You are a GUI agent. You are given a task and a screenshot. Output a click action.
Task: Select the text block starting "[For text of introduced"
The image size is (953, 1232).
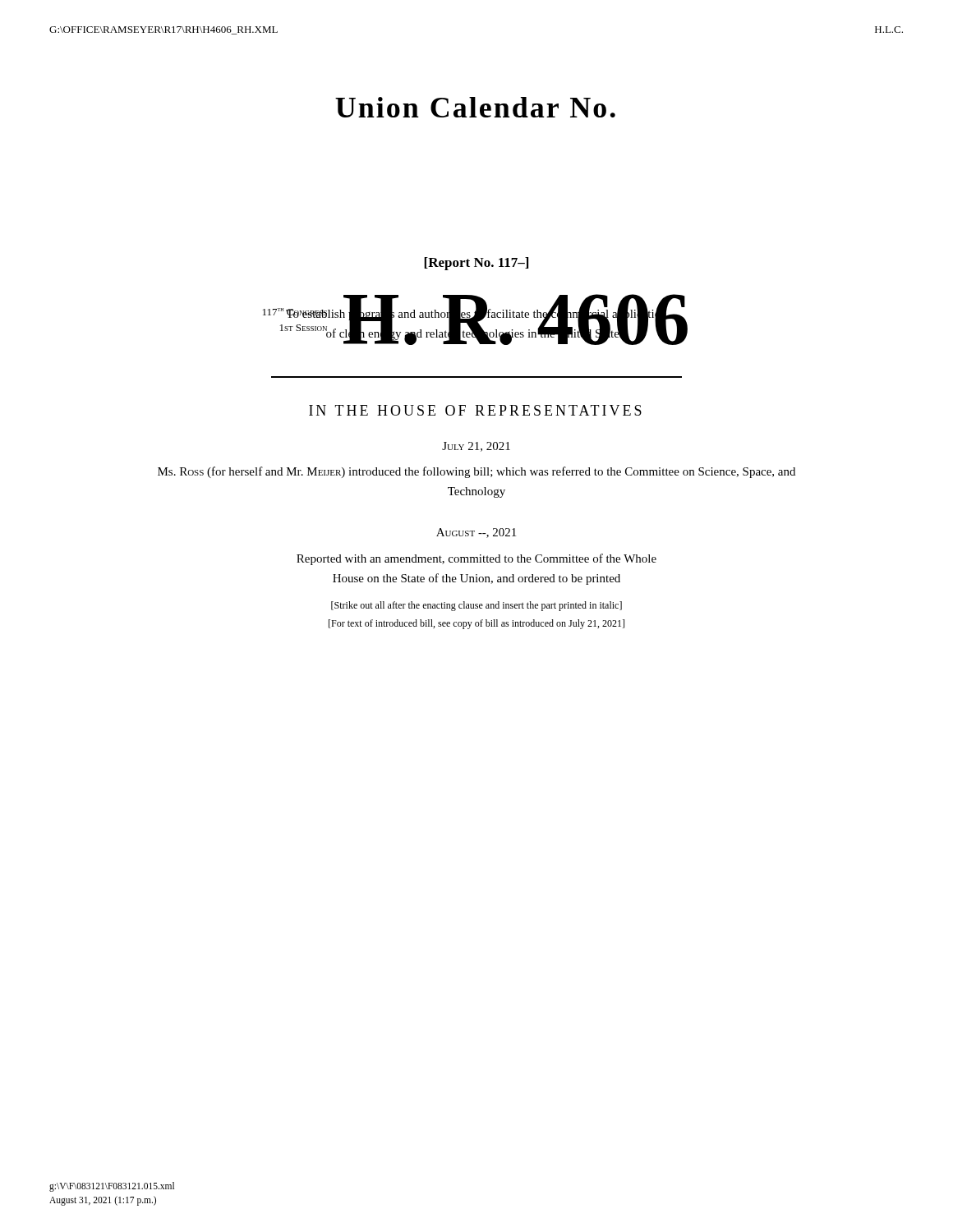pos(476,623)
